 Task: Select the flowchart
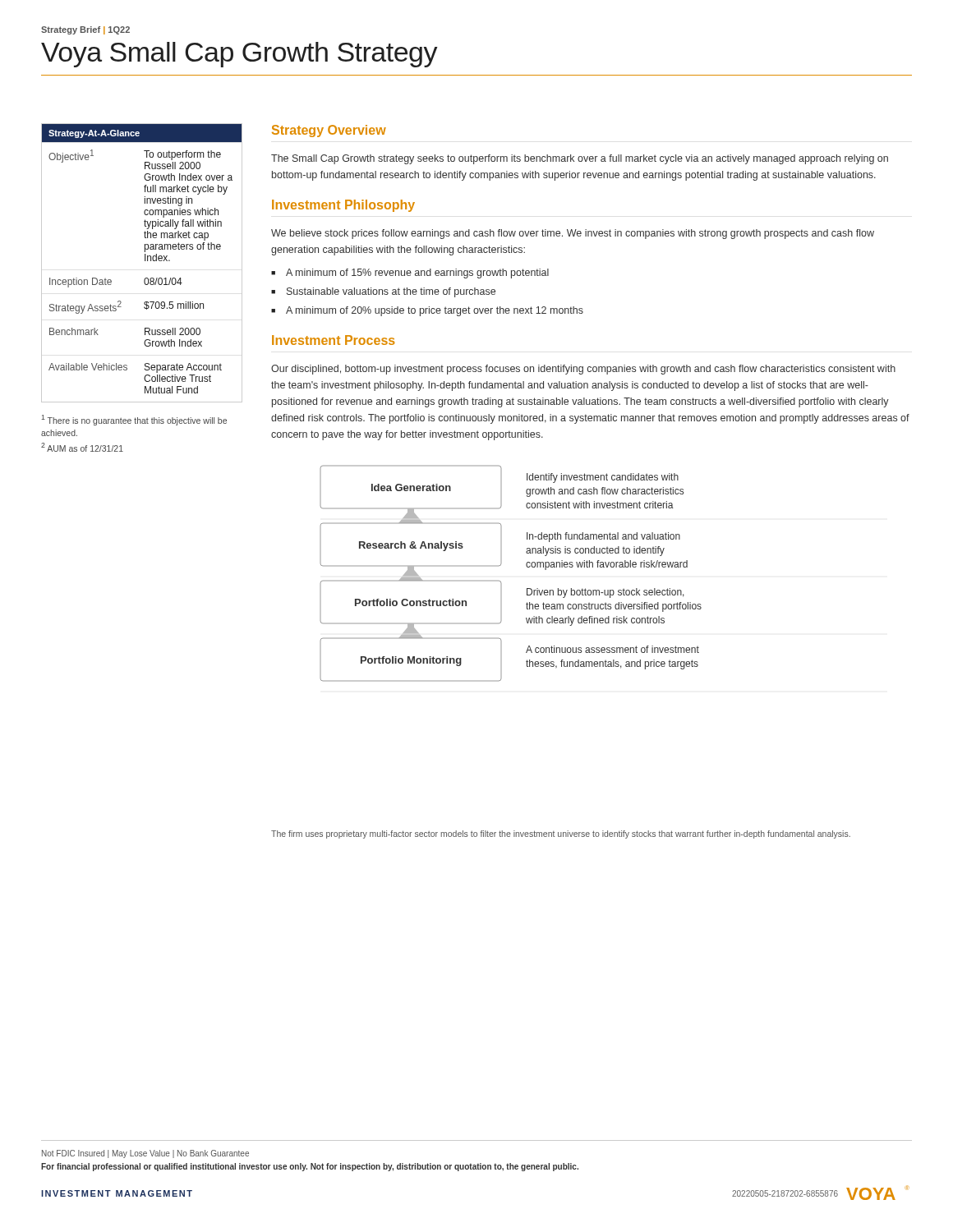tap(592, 639)
